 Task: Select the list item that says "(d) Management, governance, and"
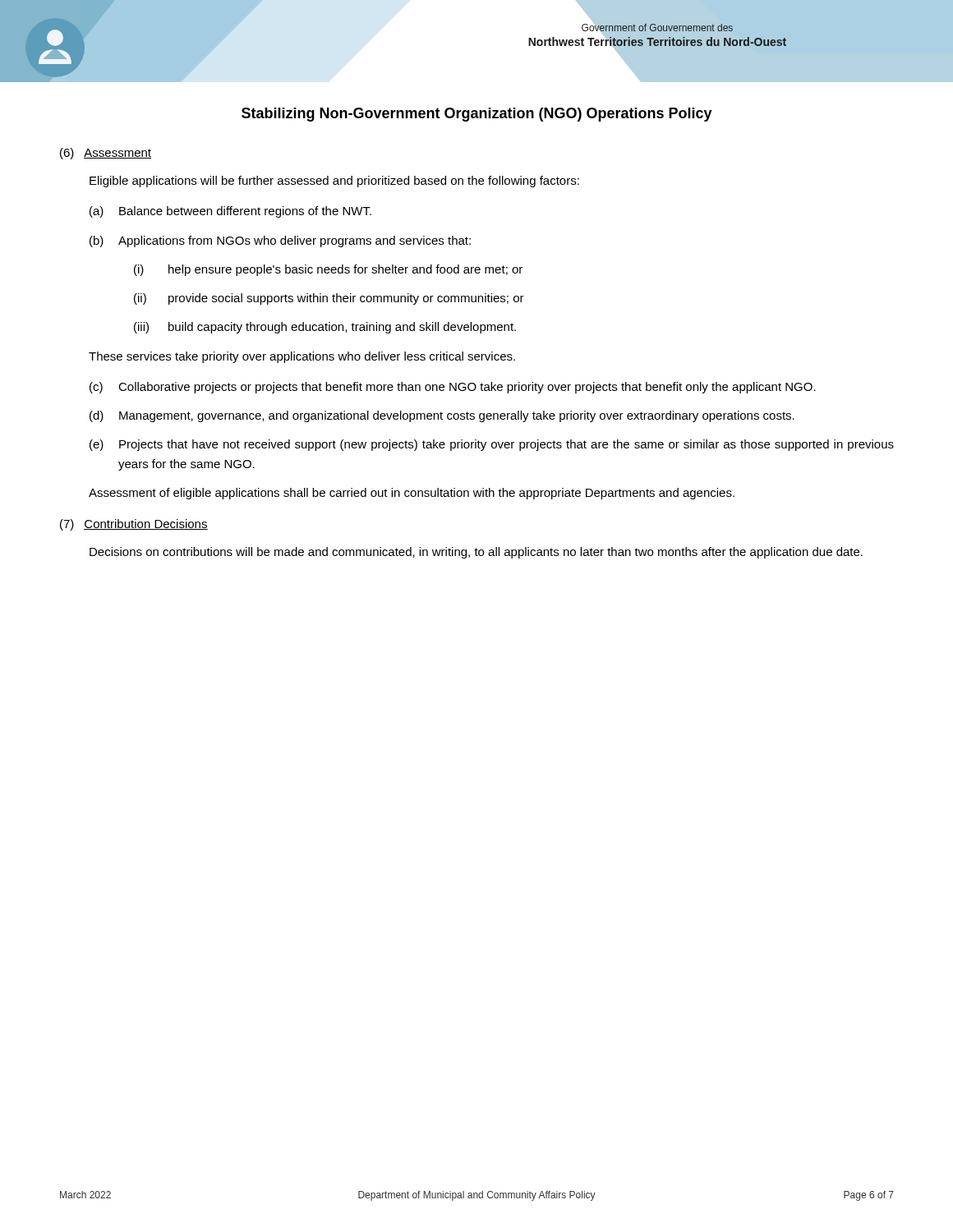(x=491, y=415)
